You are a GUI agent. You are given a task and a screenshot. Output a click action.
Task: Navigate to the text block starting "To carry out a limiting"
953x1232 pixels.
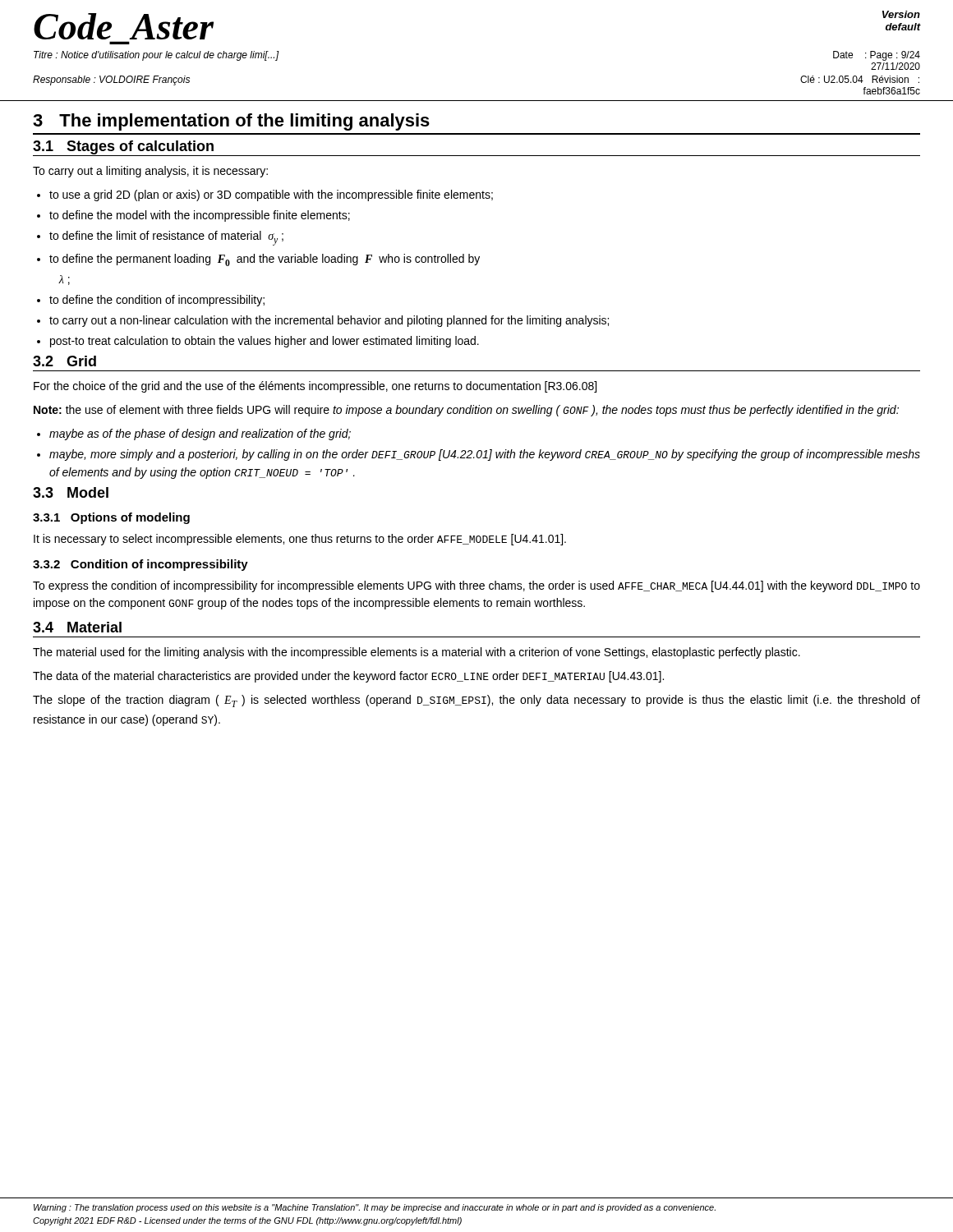[150, 172]
